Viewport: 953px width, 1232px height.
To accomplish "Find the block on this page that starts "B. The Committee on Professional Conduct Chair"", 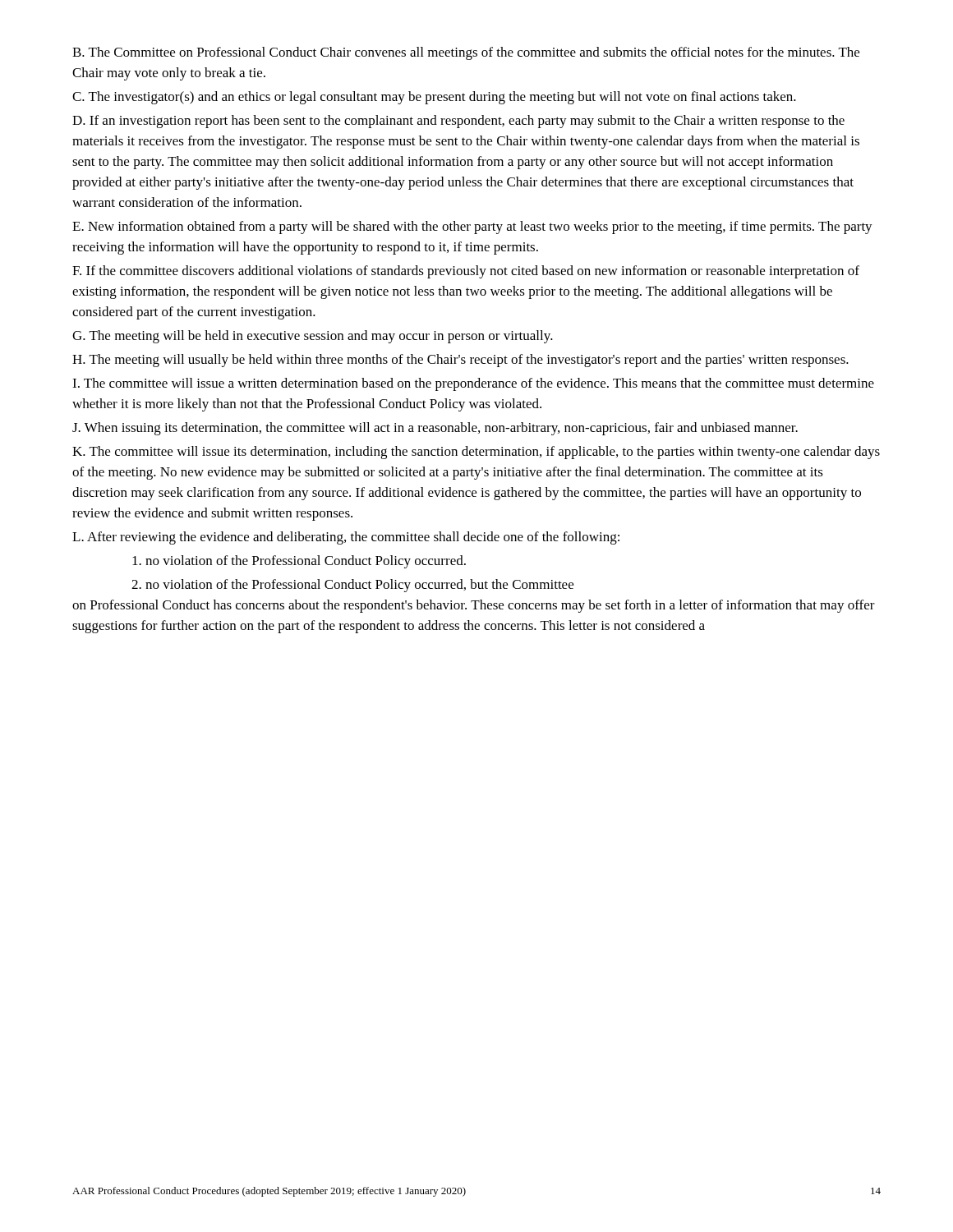I will [466, 62].
